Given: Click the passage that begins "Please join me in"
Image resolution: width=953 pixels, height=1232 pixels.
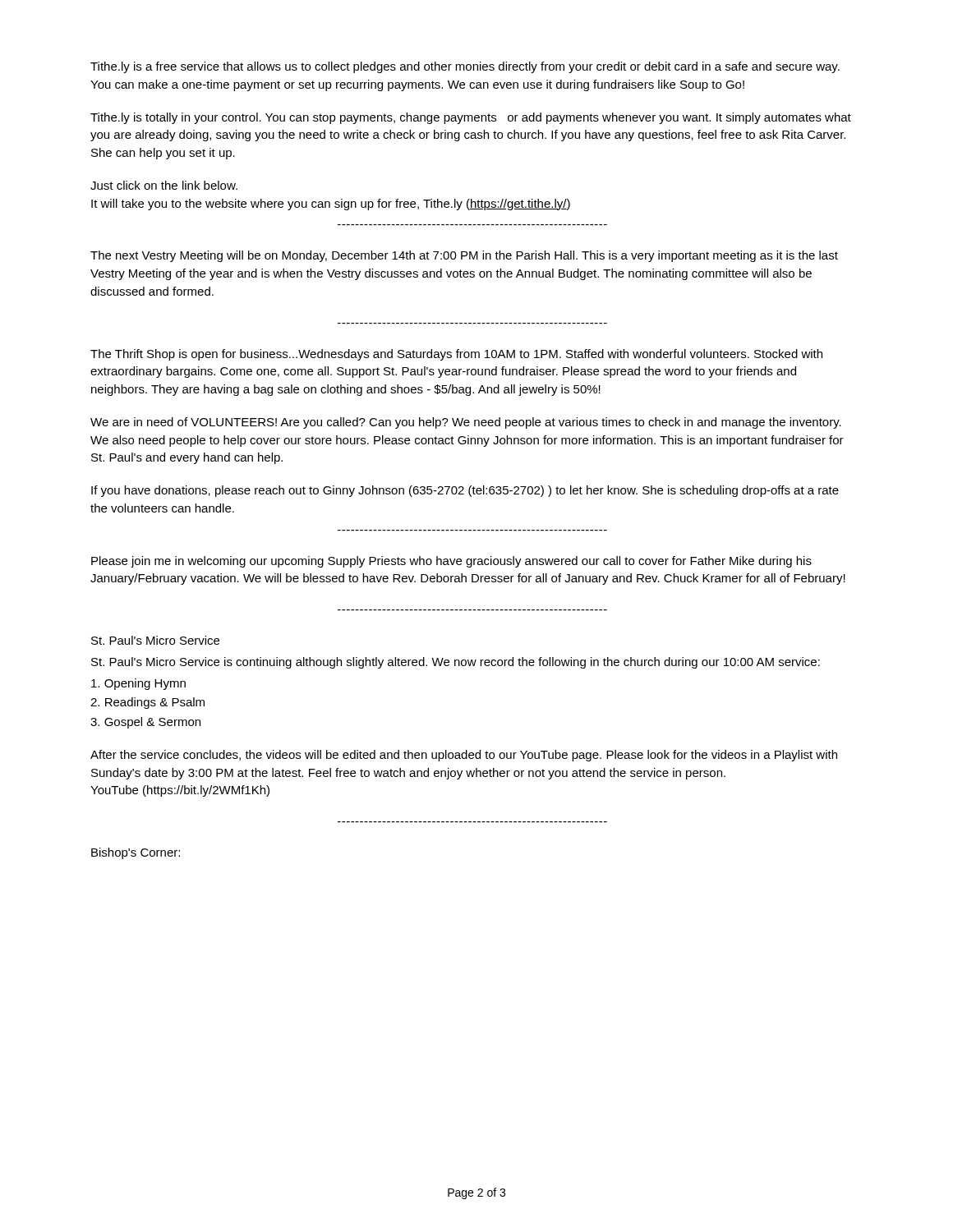Looking at the screenshot, I should pyautogui.click(x=468, y=569).
